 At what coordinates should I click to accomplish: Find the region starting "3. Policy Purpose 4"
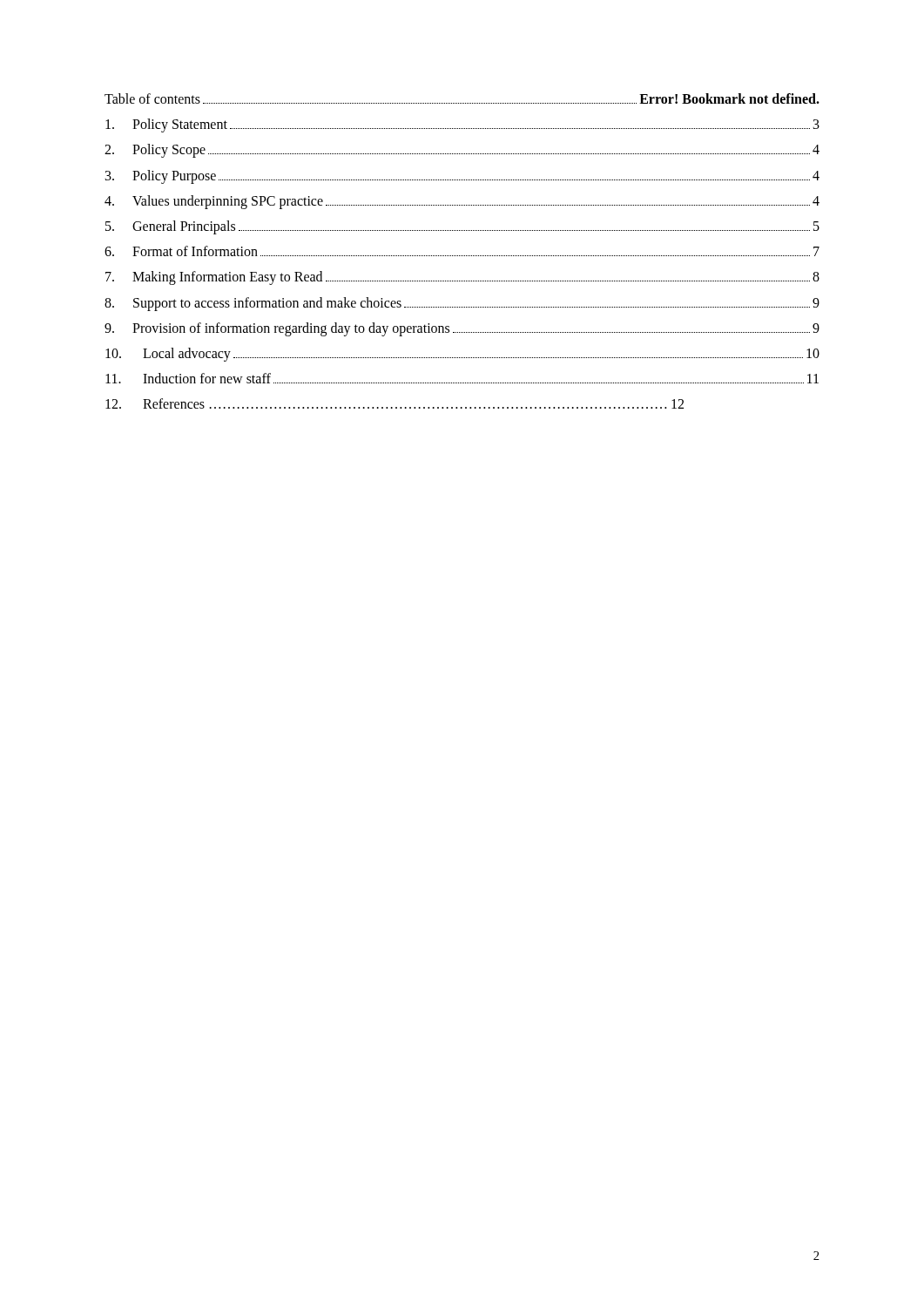(462, 175)
